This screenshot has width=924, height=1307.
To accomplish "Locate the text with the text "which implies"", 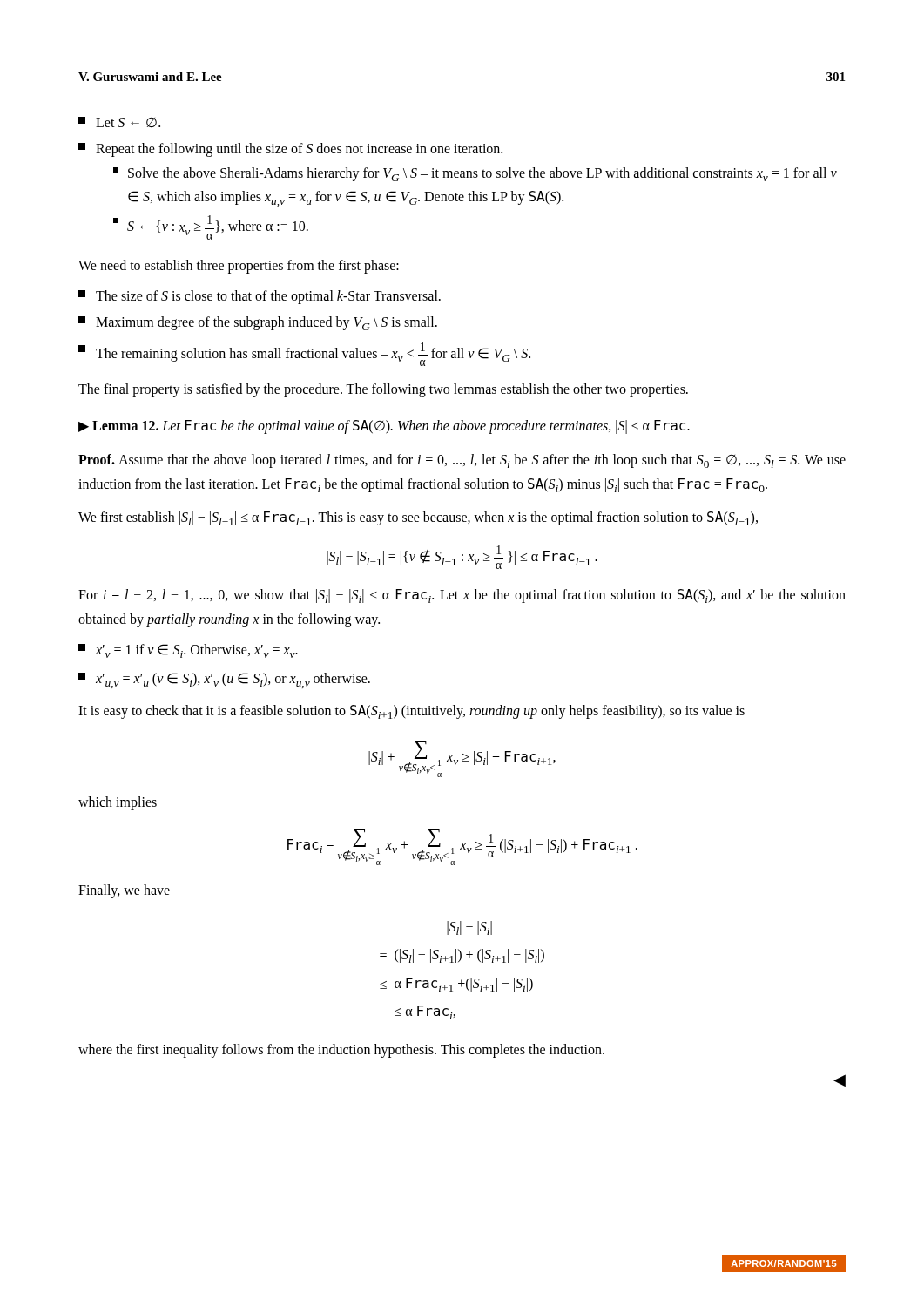I will (x=118, y=803).
